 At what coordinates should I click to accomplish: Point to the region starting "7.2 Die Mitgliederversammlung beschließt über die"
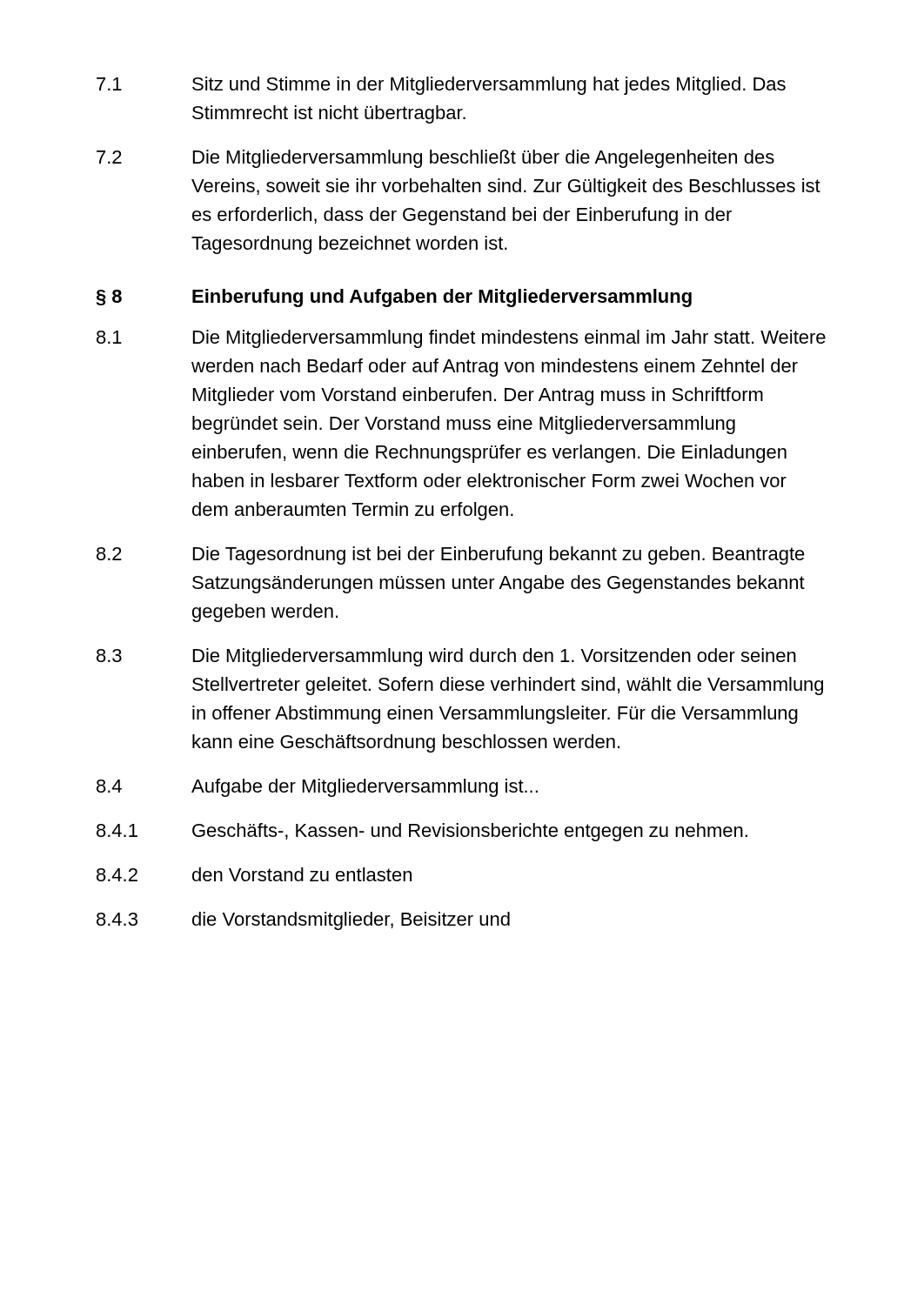[x=462, y=200]
